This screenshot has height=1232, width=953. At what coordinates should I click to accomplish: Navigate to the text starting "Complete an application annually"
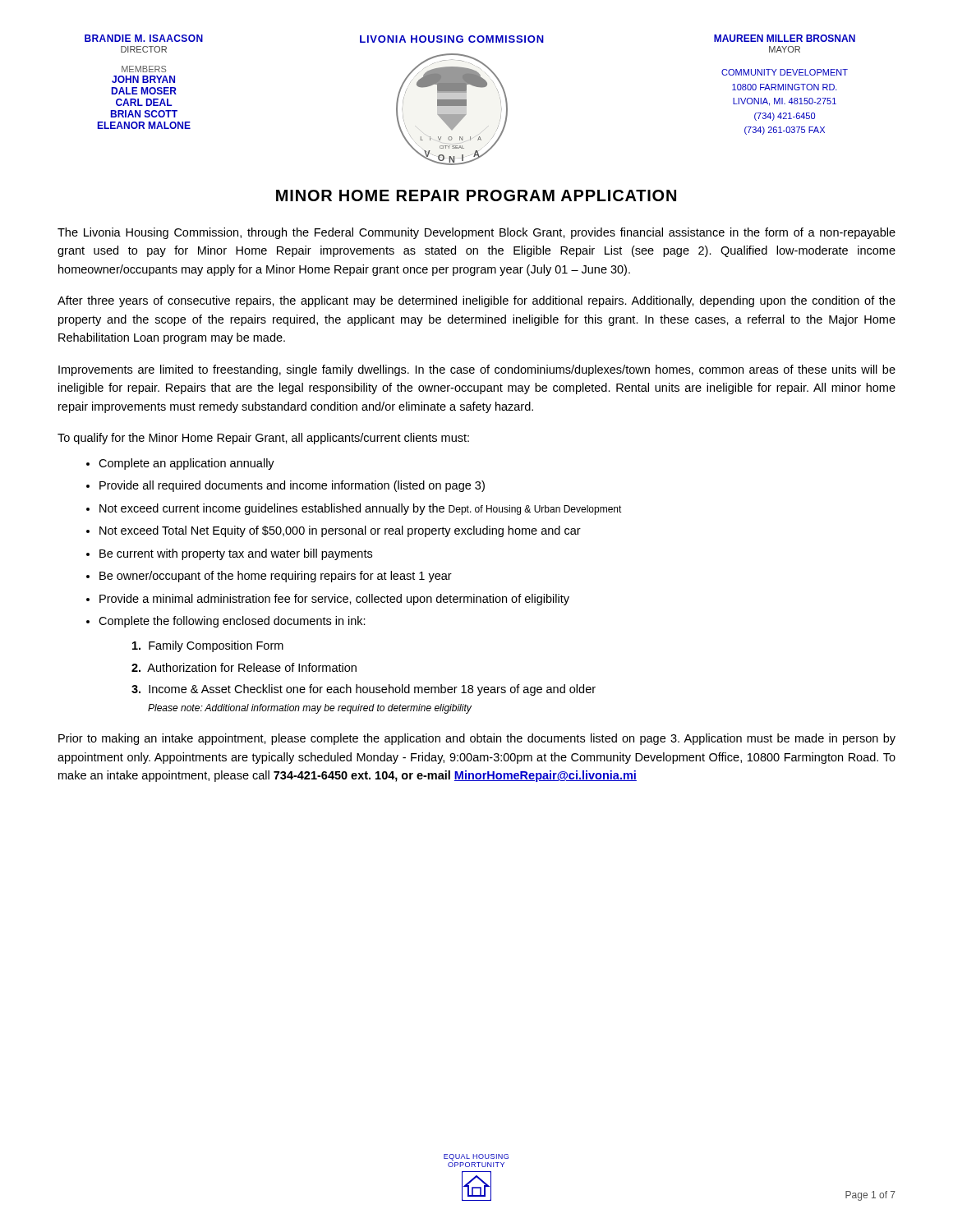click(x=186, y=463)
